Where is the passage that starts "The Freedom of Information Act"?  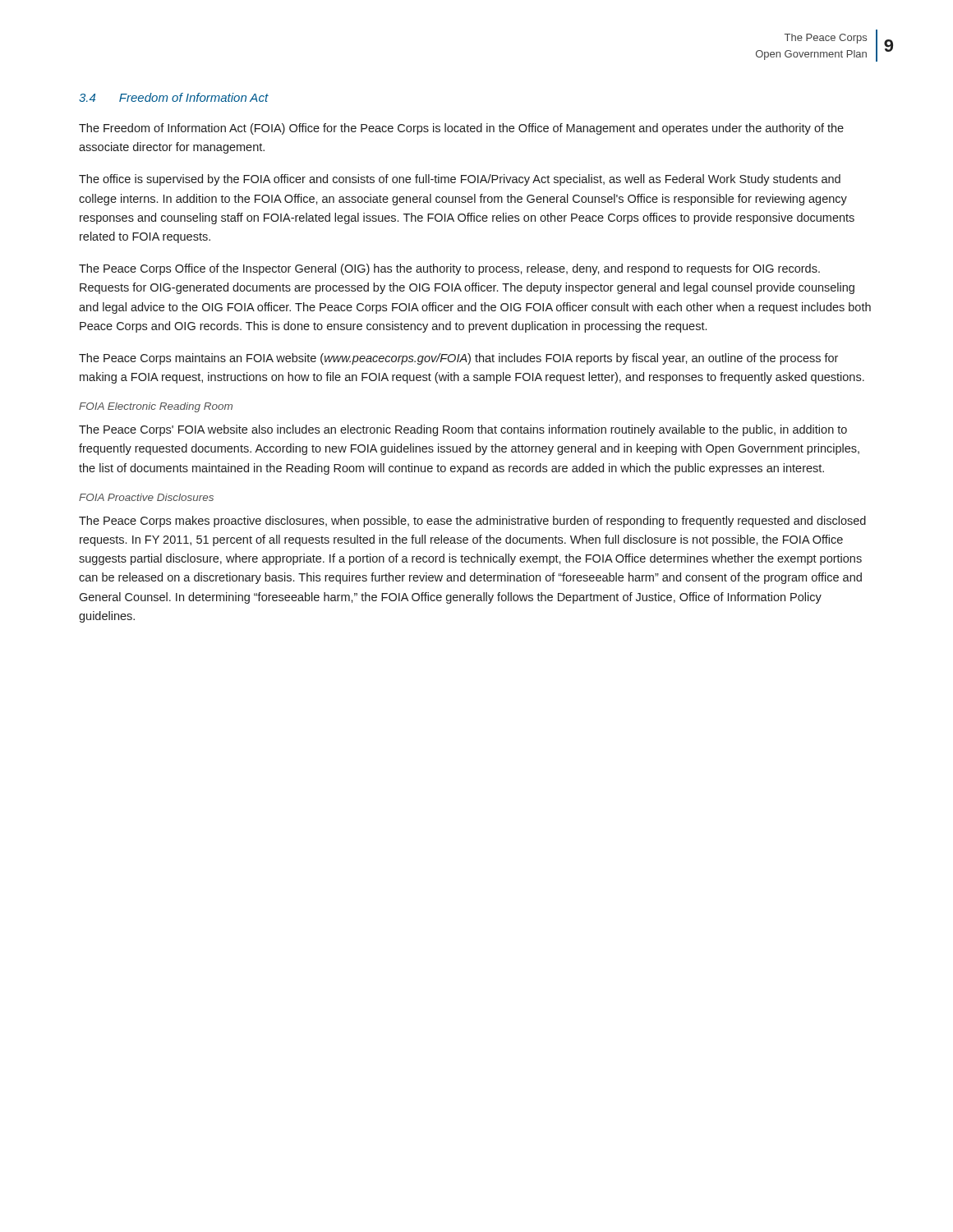point(461,138)
